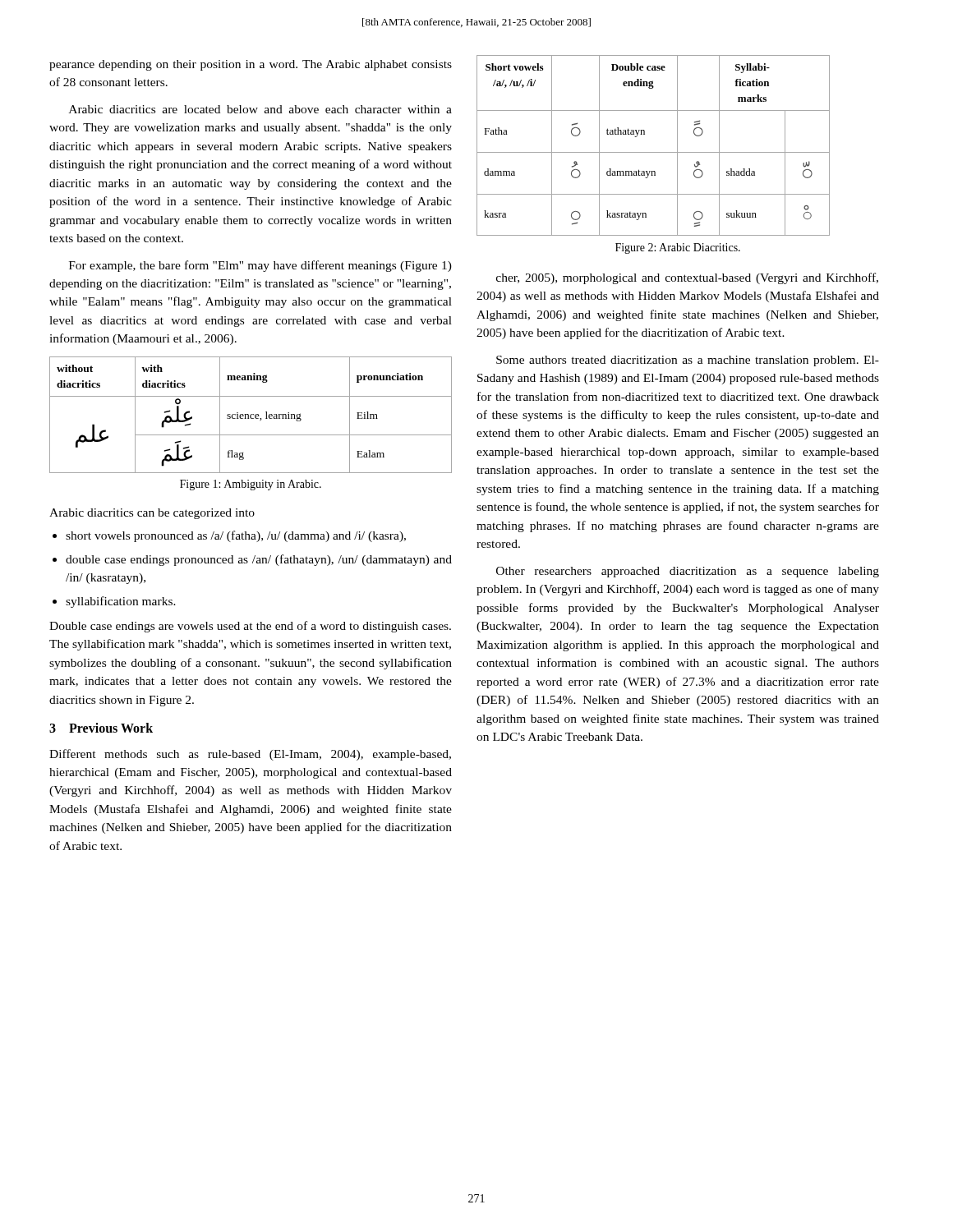Locate the block of text that opens with "short vowels pronounced as /a/ (fatha), /u/ (damma)"

point(236,535)
